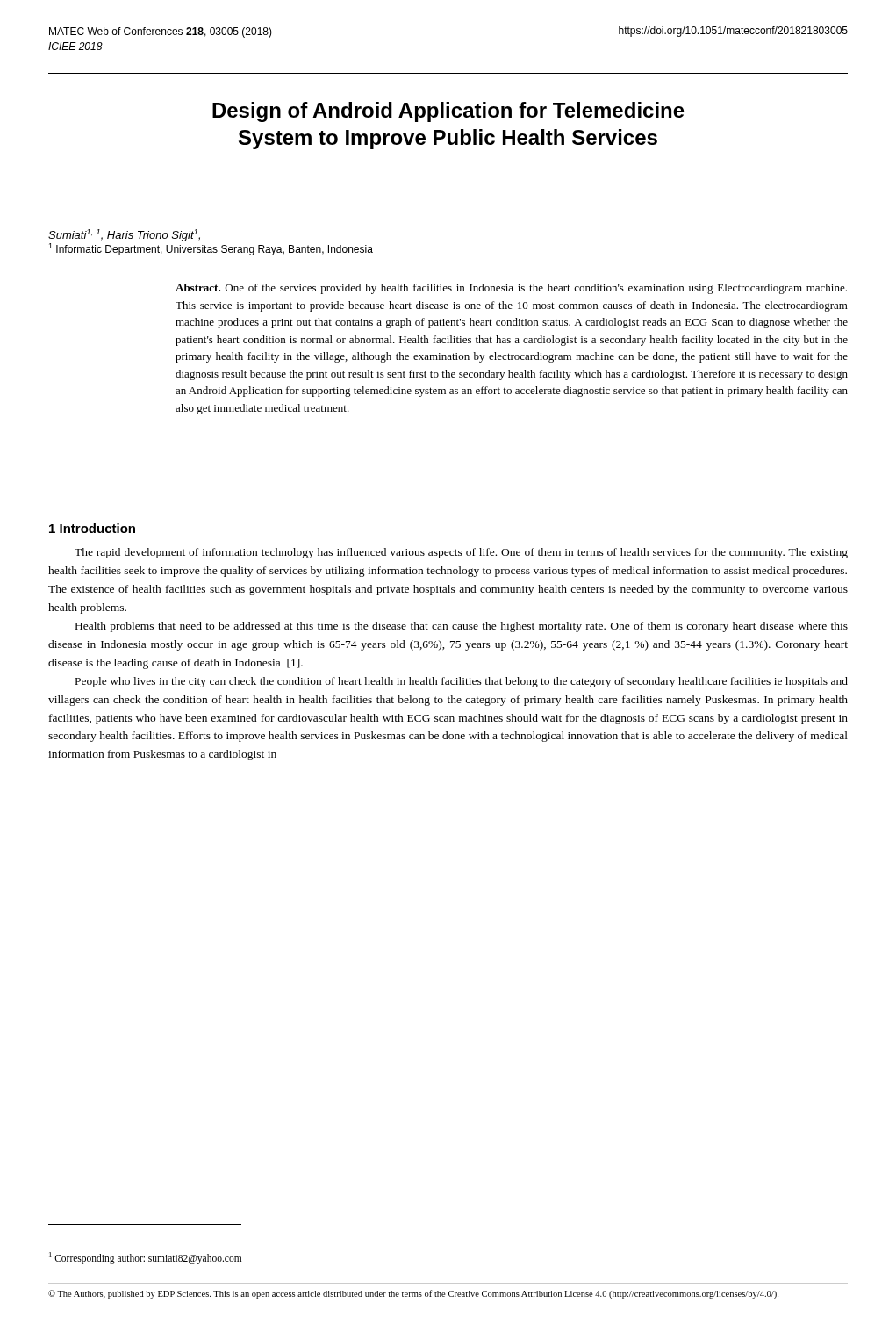Click on the text starting "Health problems that need to be"

[x=448, y=645]
